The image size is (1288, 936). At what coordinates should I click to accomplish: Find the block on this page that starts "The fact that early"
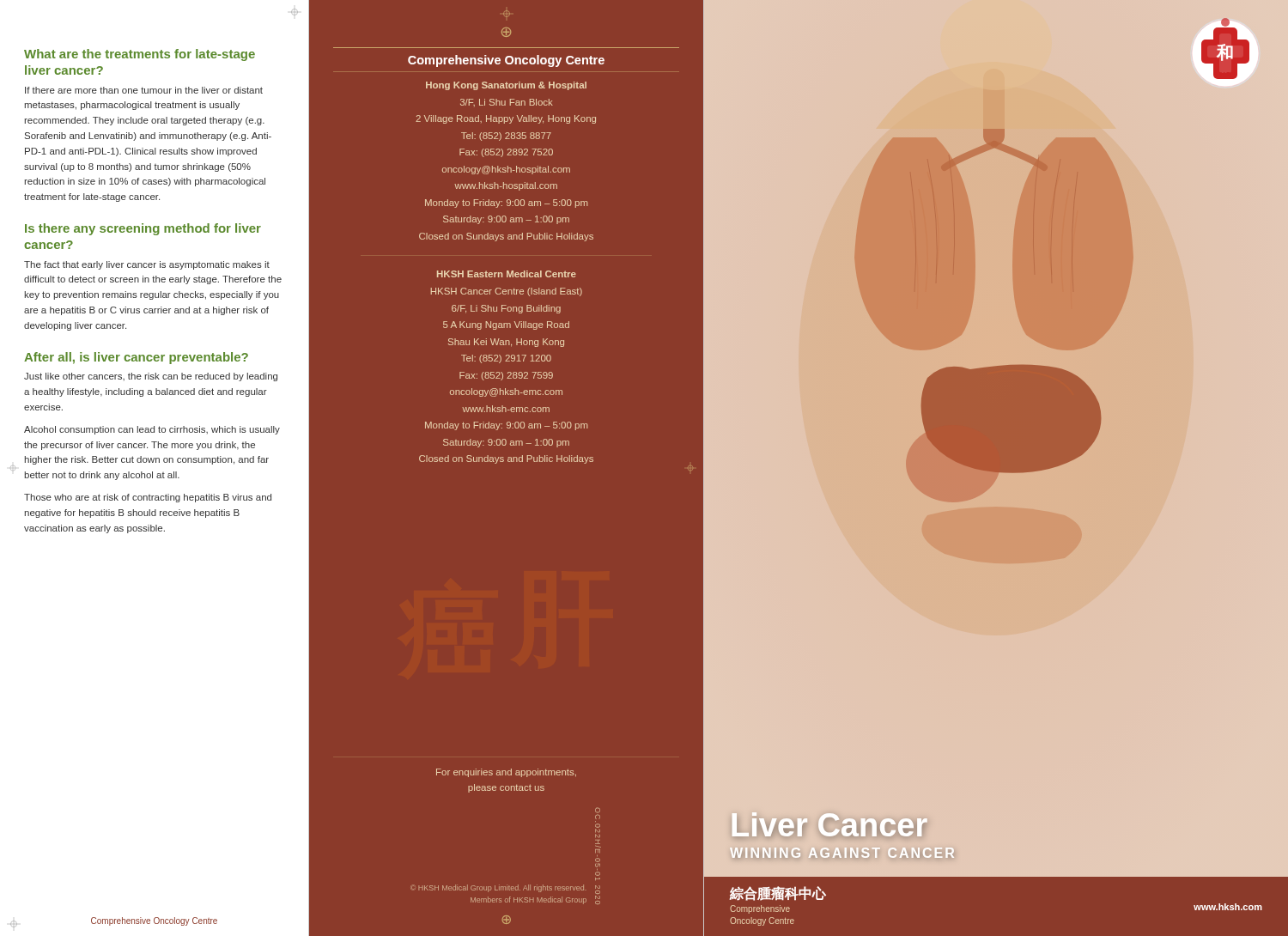pyautogui.click(x=153, y=295)
